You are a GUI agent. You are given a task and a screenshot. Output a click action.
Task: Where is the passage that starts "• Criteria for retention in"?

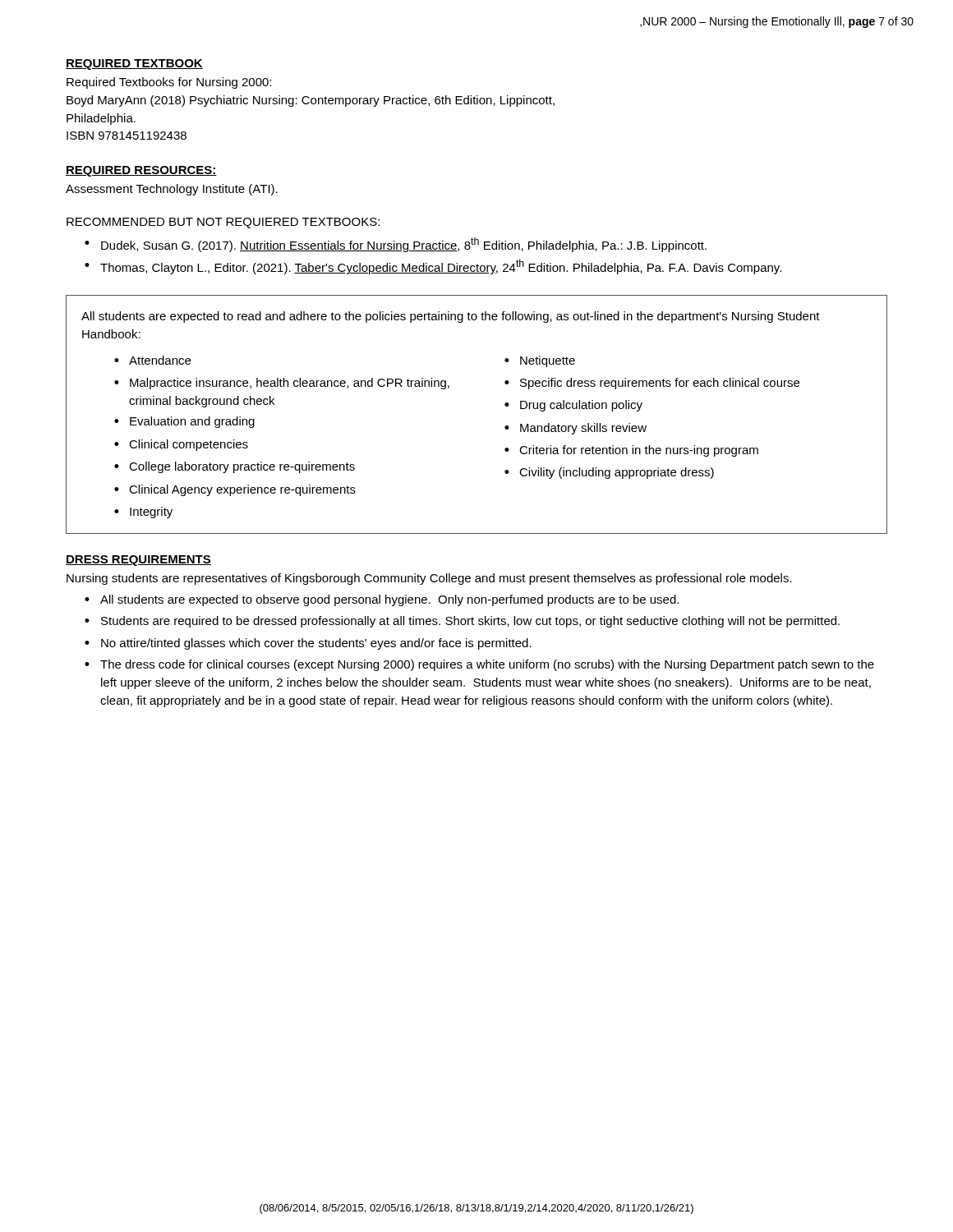pos(628,451)
